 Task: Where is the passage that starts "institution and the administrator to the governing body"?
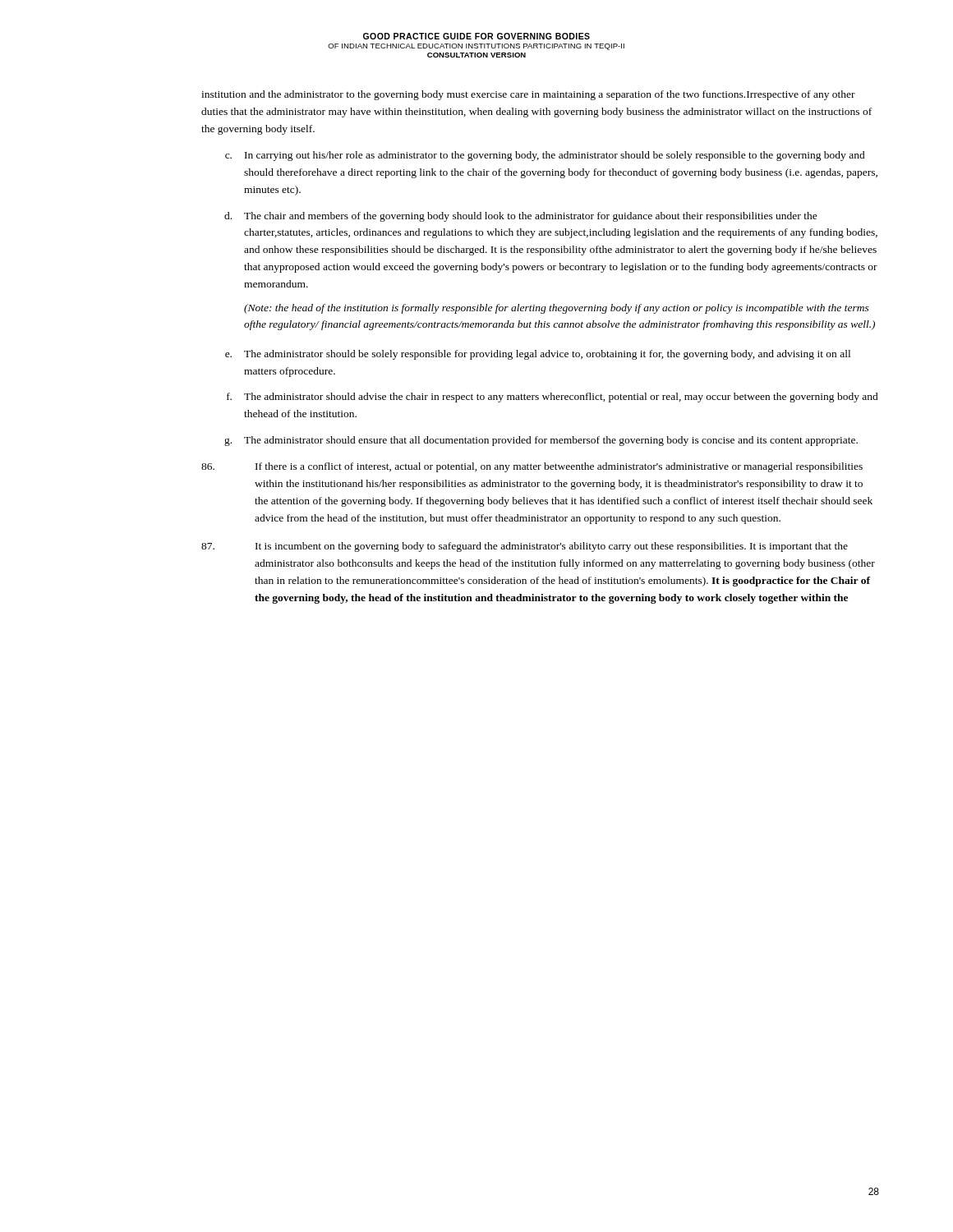pyautogui.click(x=537, y=111)
